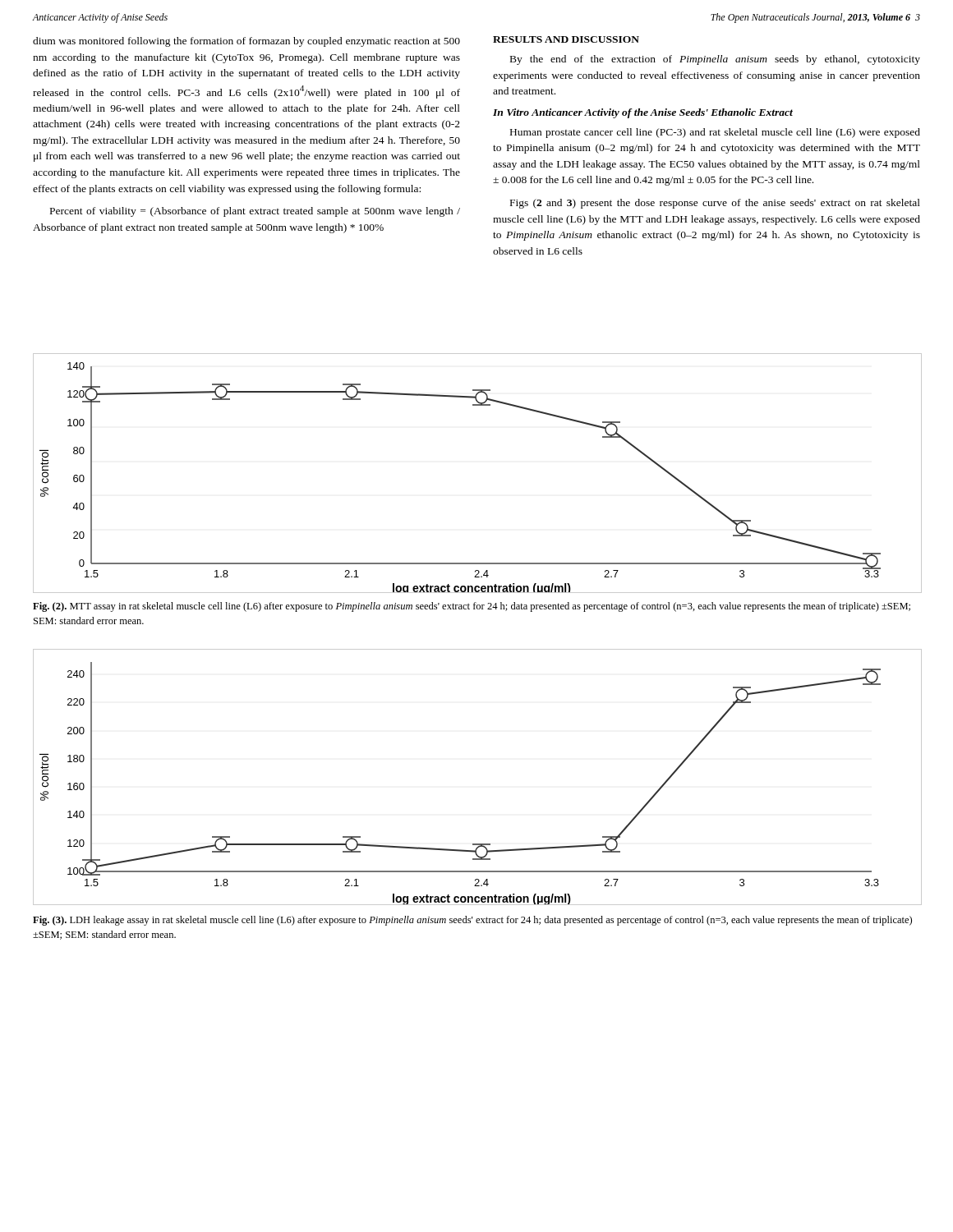Find the block on this page that starts "Percent of viability = (Absorbance"
The height and width of the screenshot is (1232, 953).
click(246, 219)
